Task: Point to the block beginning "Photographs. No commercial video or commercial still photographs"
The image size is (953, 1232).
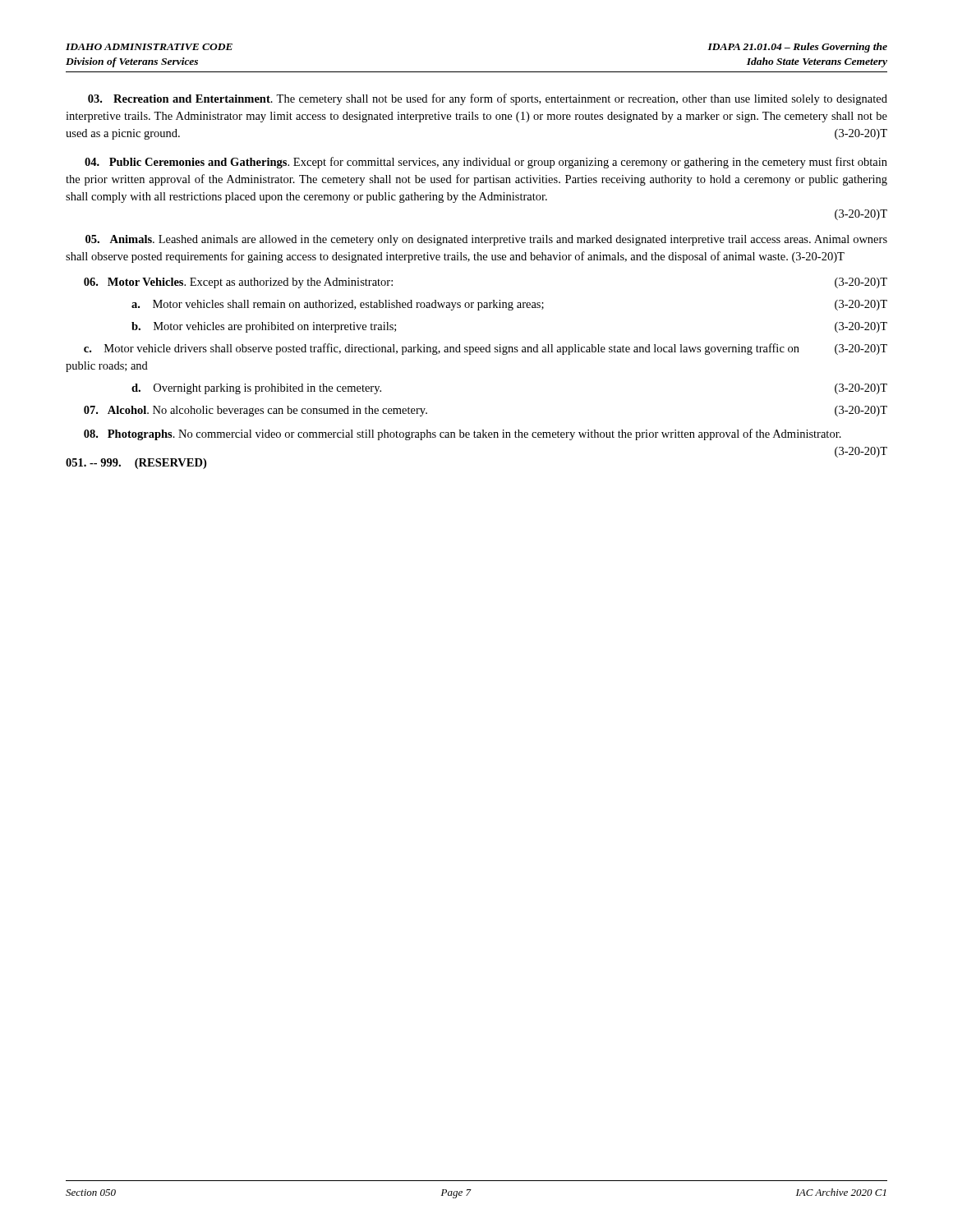Action: click(x=476, y=435)
